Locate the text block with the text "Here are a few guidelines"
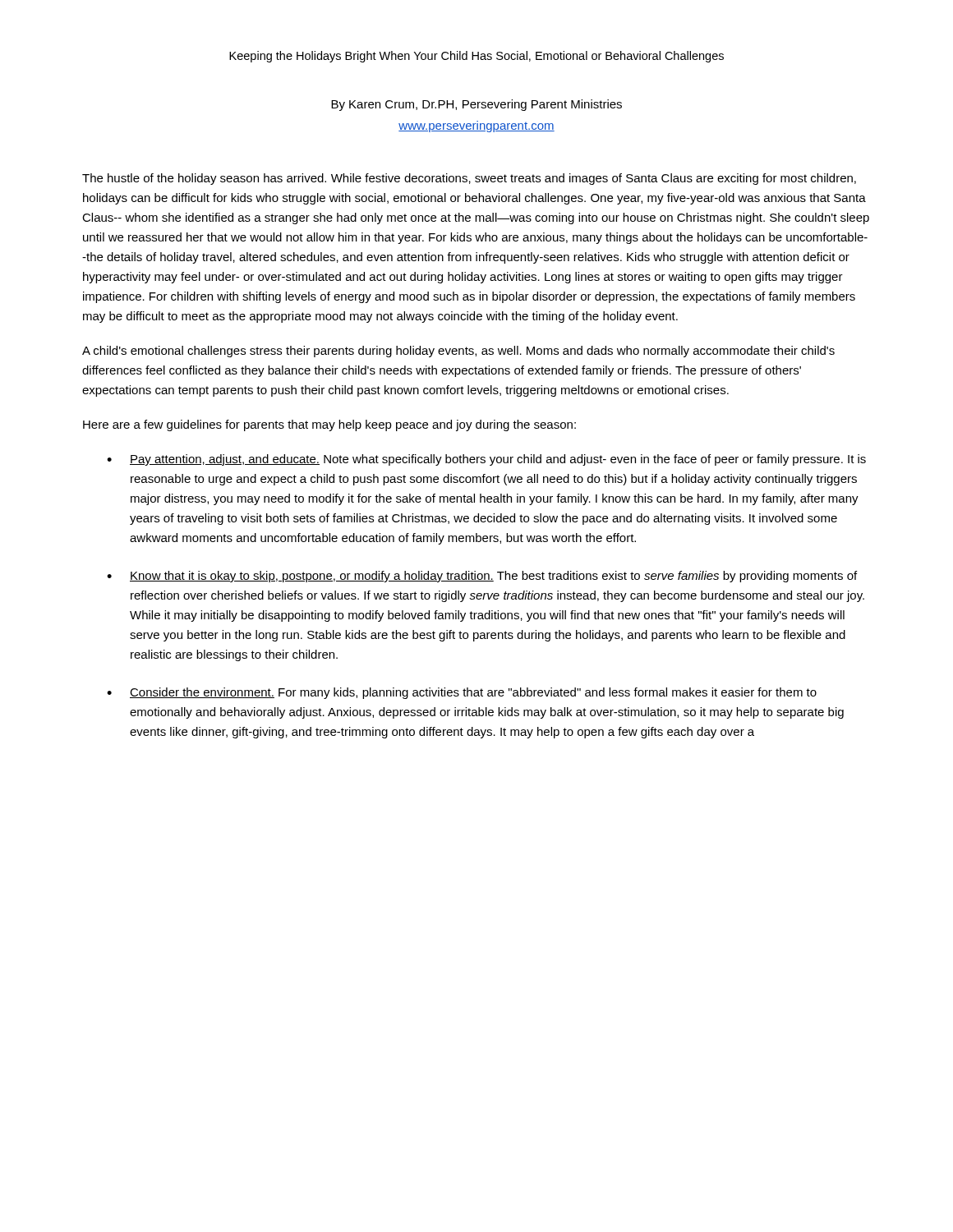This screenshot has width=953, height=1232. pyautogui.click(x=329, y=424)
